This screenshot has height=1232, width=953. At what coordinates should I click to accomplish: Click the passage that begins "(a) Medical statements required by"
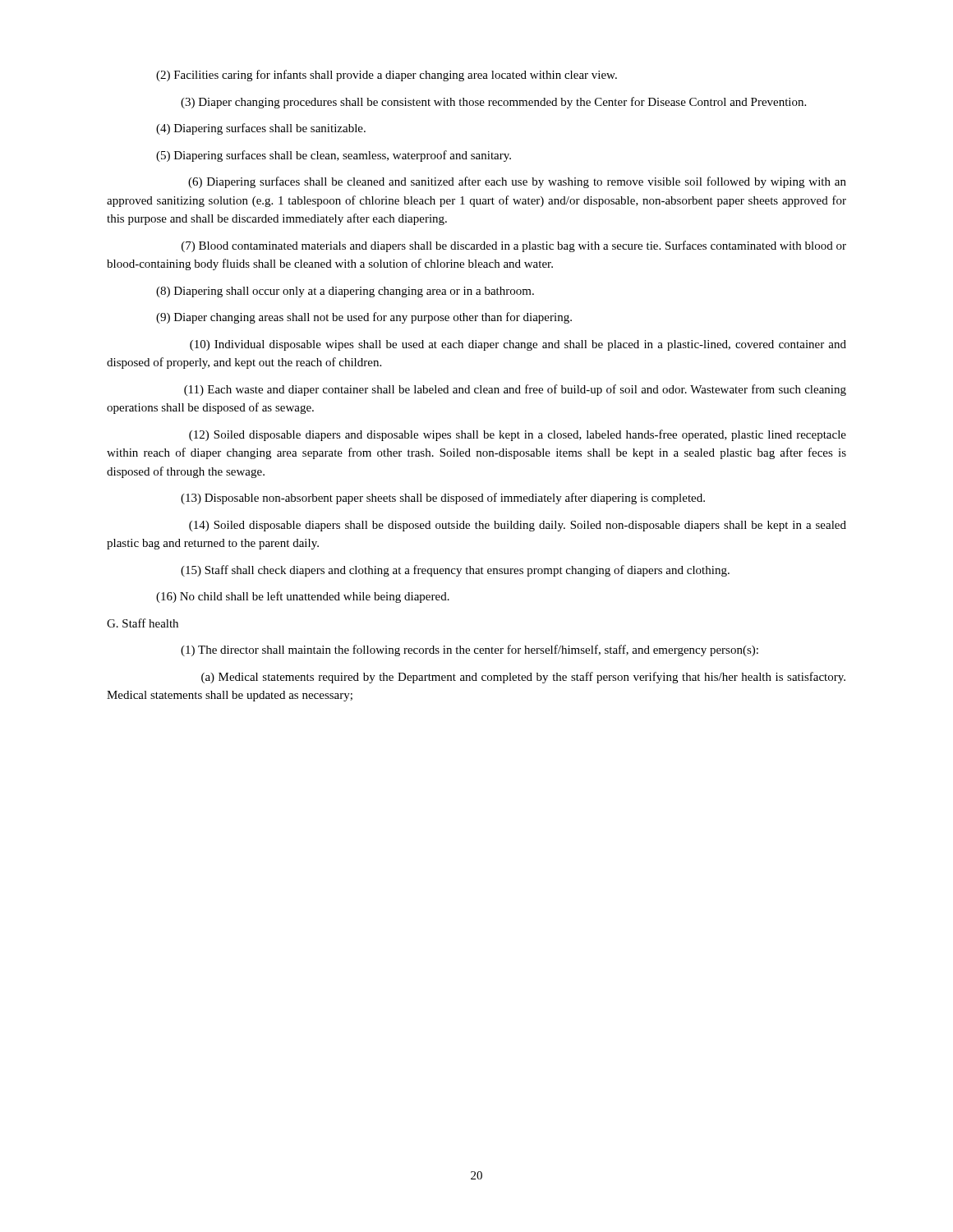[x=476, y=686]
